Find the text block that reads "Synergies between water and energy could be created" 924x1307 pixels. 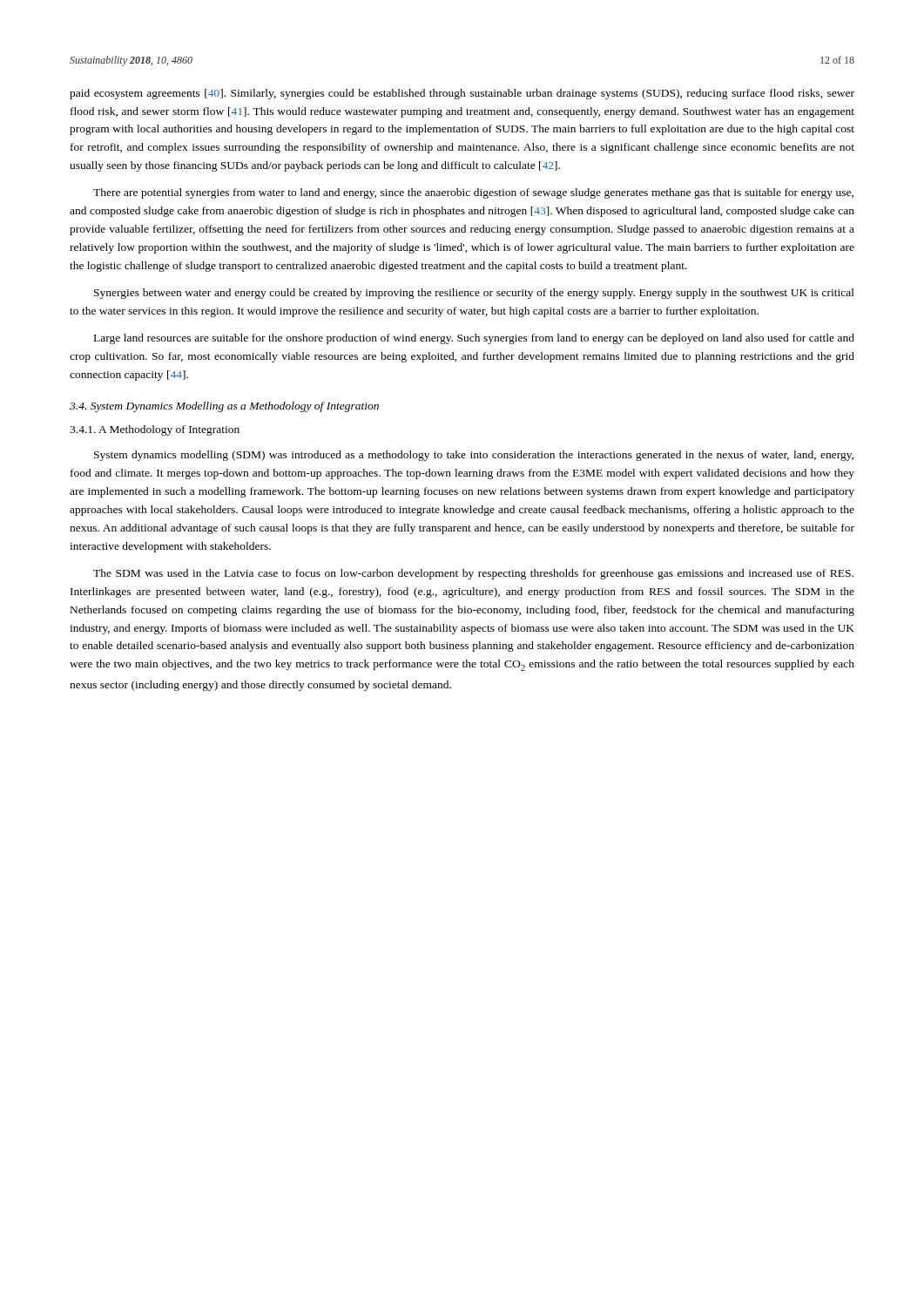point(462,302)
